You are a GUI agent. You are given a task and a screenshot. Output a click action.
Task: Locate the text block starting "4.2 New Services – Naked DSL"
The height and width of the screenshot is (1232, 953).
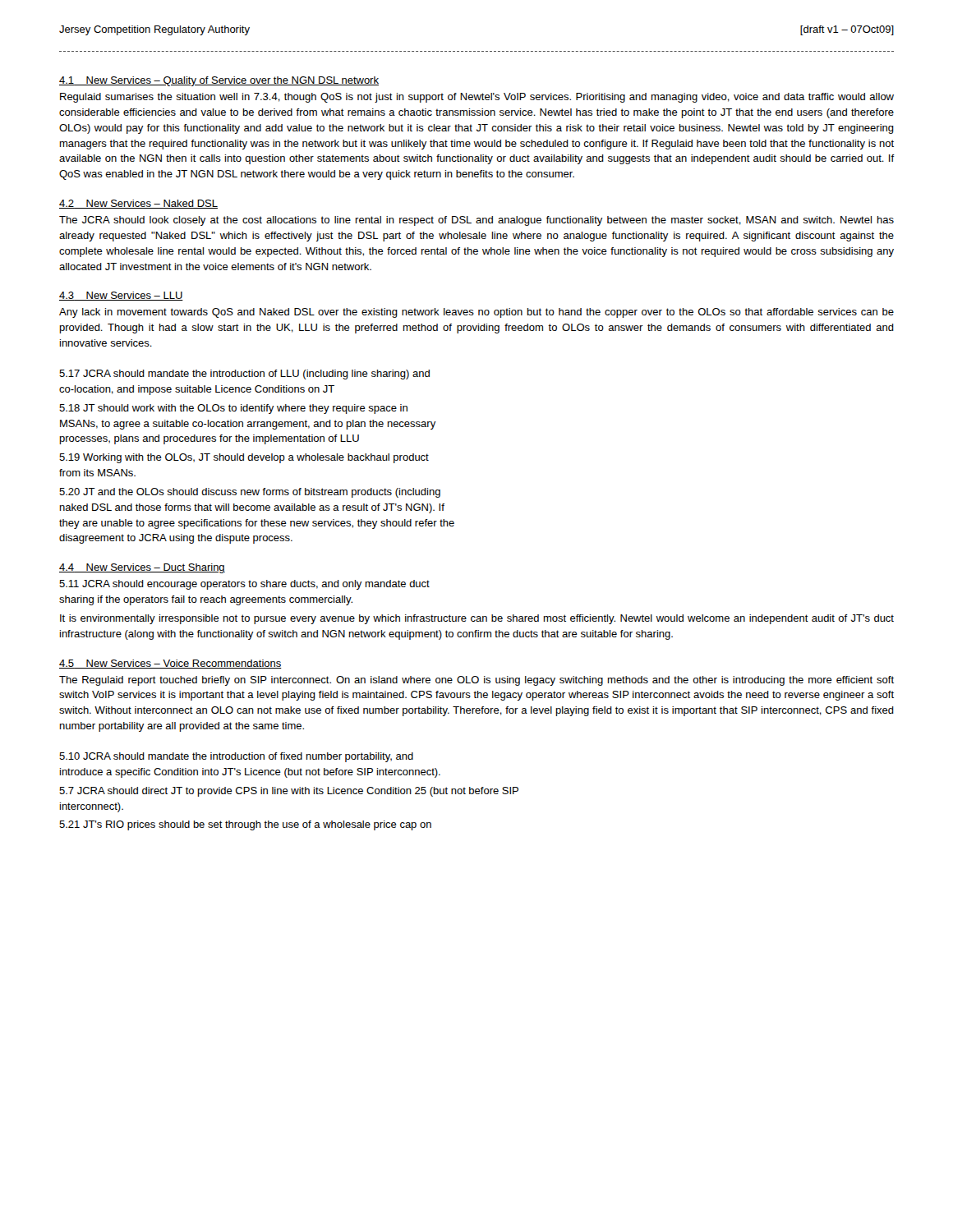(138, 203)
